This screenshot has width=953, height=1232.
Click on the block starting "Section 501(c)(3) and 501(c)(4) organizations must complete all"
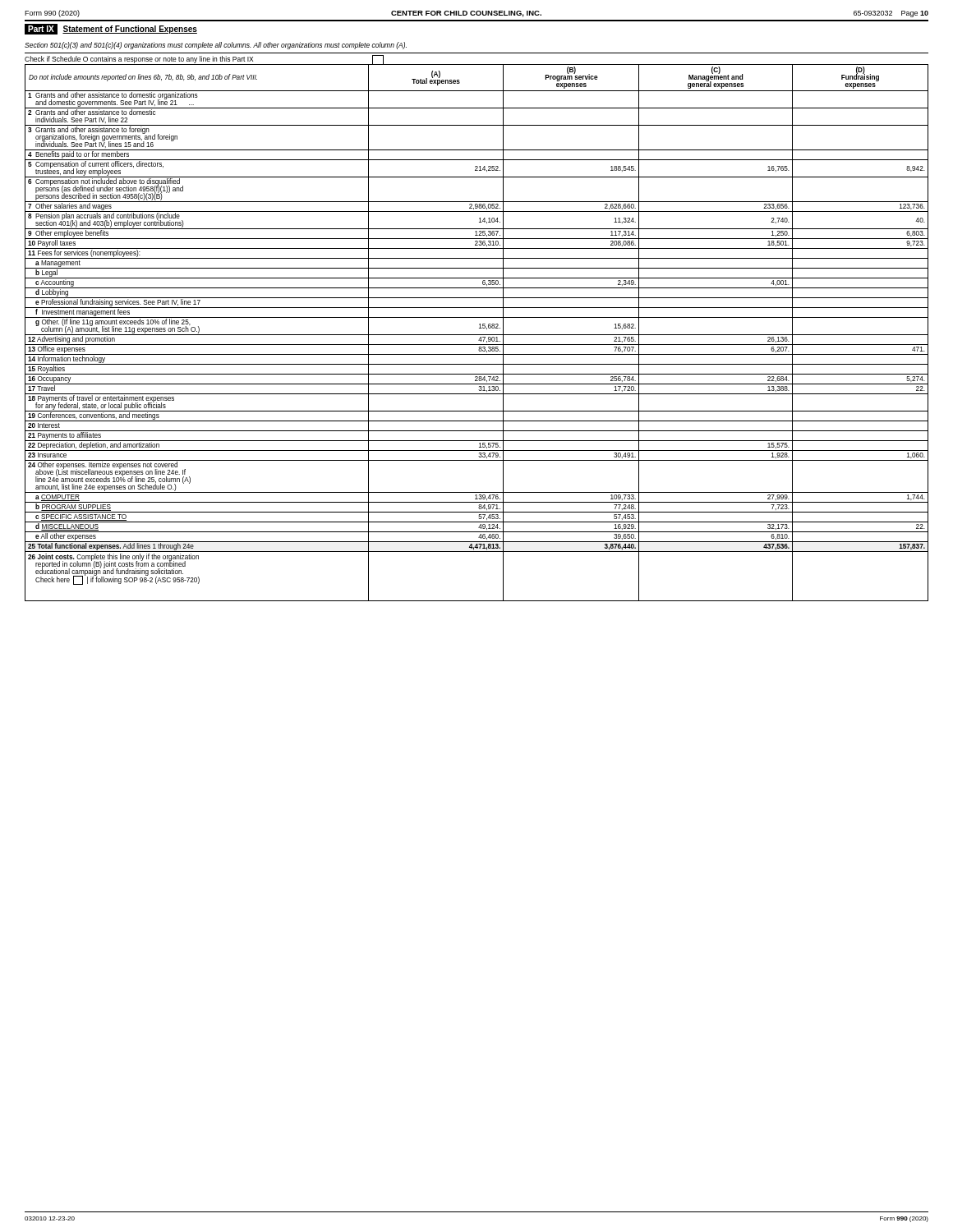[216, 45]
